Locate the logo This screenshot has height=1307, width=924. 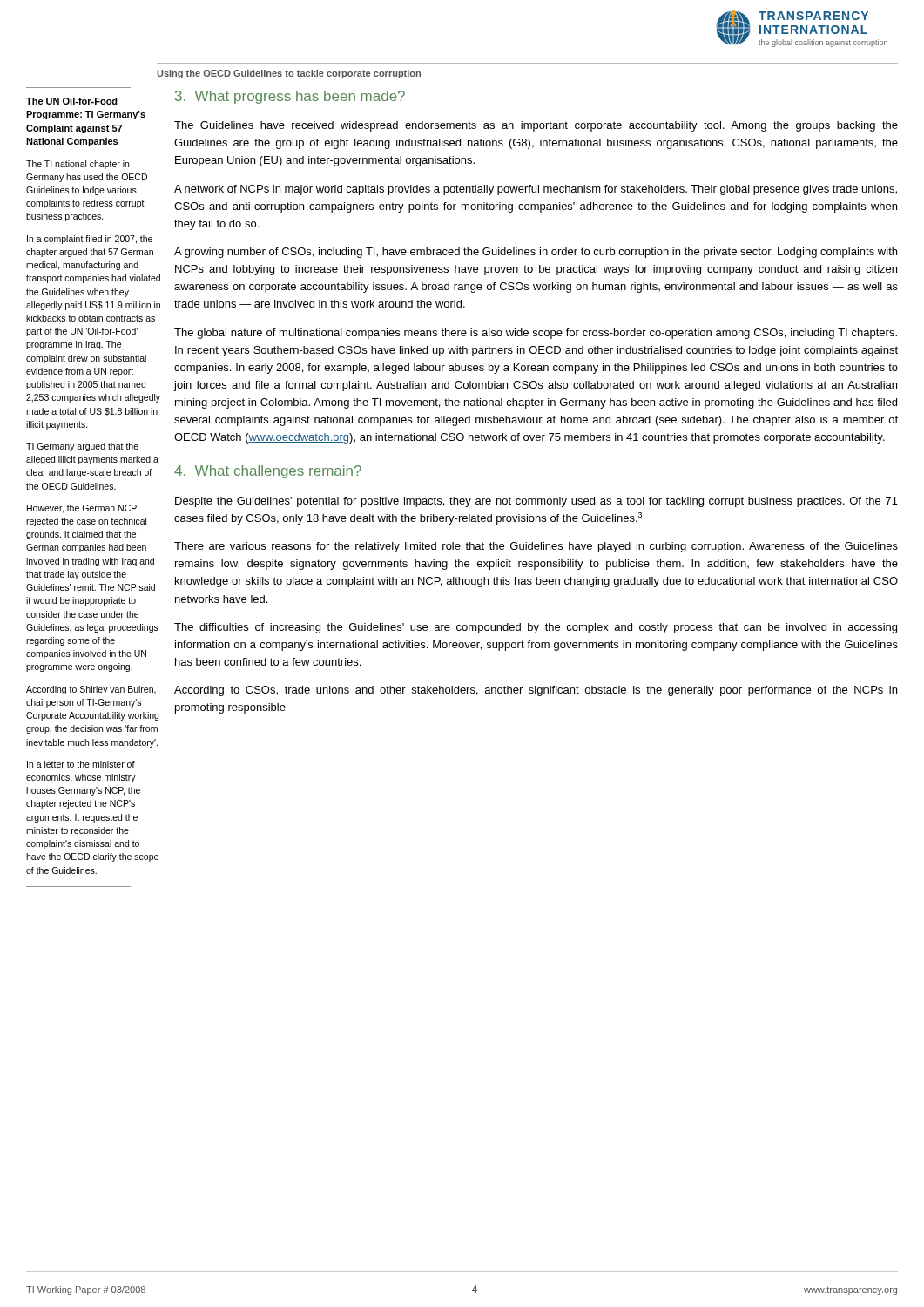click(x=806, y=28)
